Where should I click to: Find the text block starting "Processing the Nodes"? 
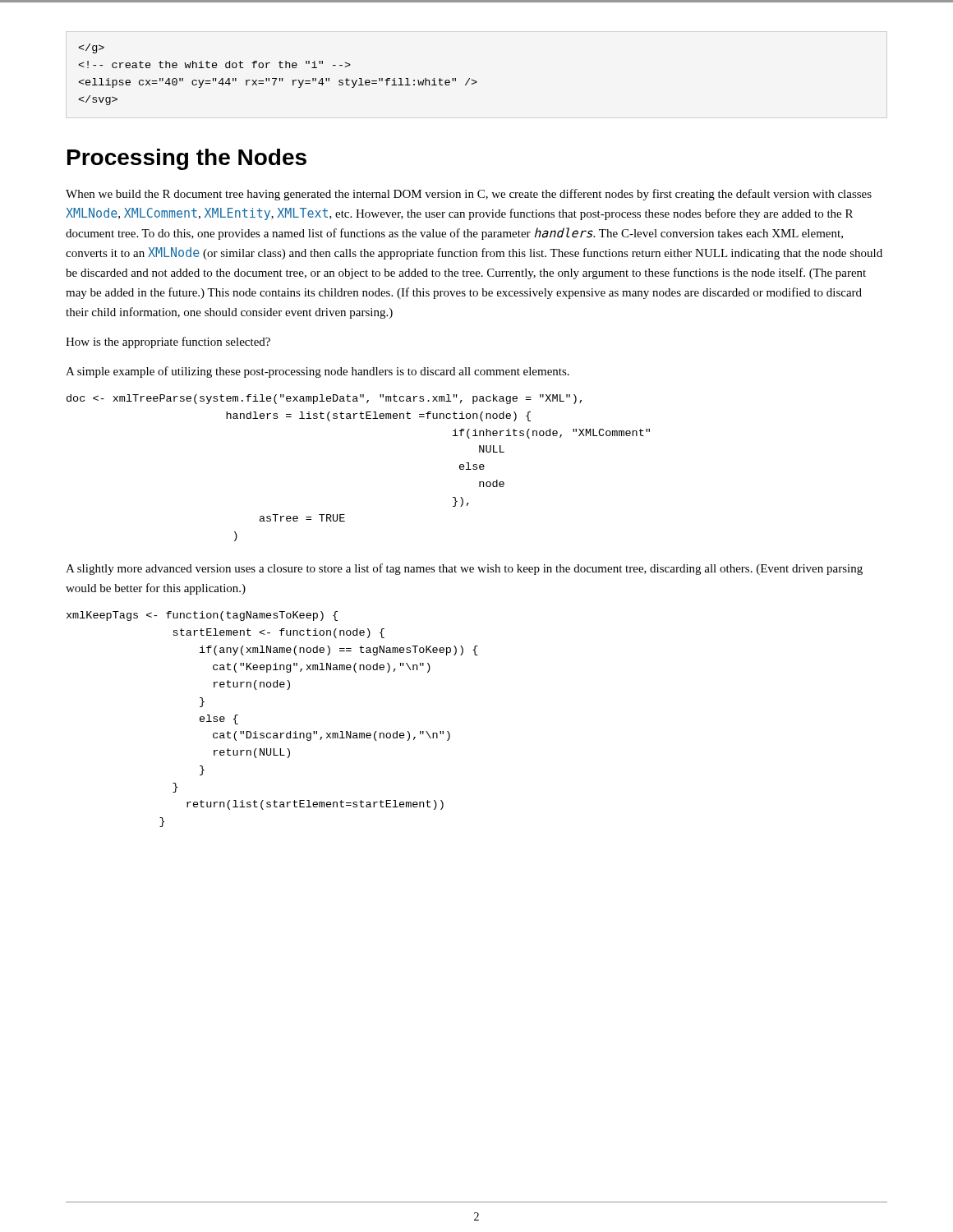coord(187,157)
